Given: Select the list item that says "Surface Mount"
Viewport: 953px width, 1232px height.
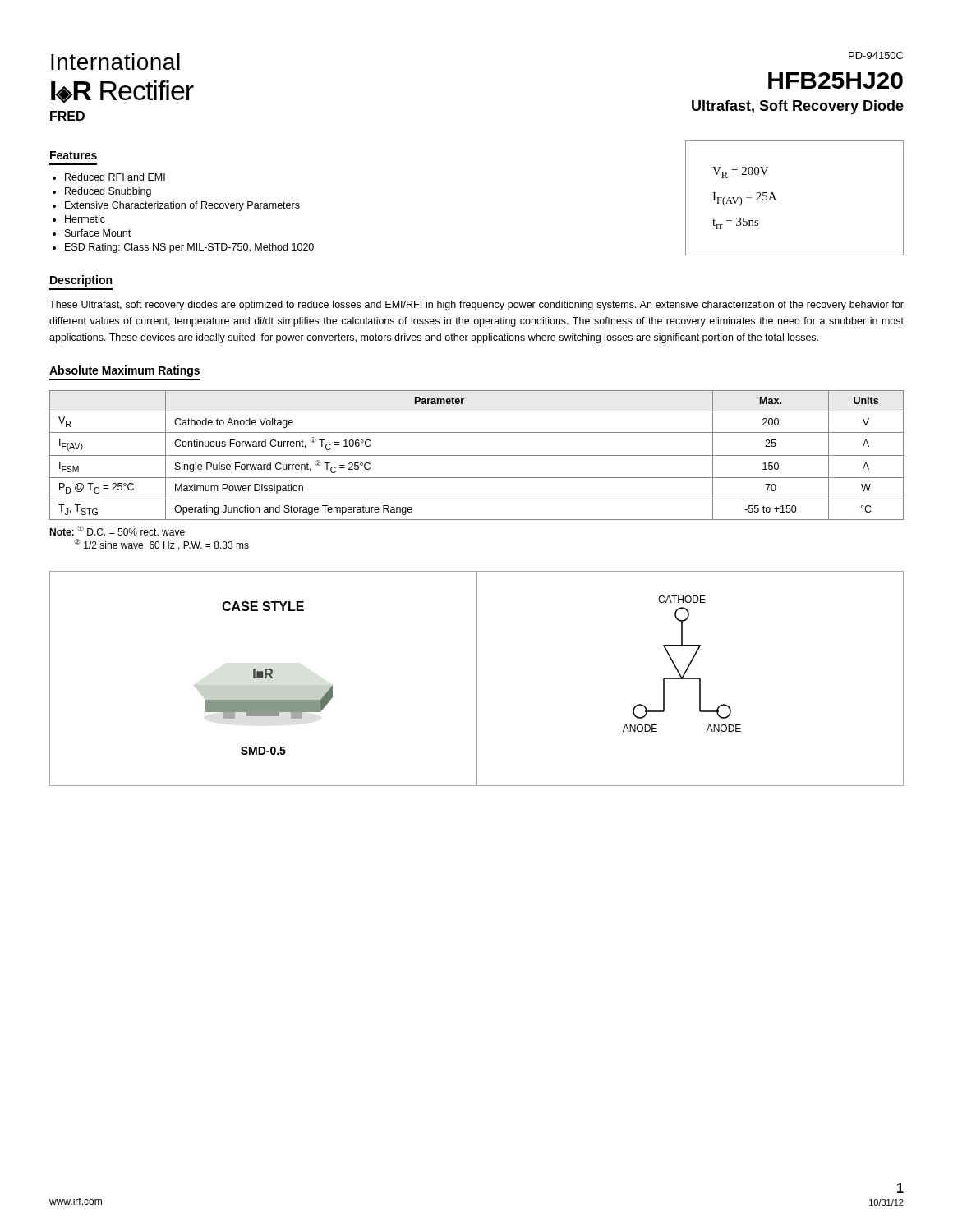Looking at the screenshot, I should 98,233.
